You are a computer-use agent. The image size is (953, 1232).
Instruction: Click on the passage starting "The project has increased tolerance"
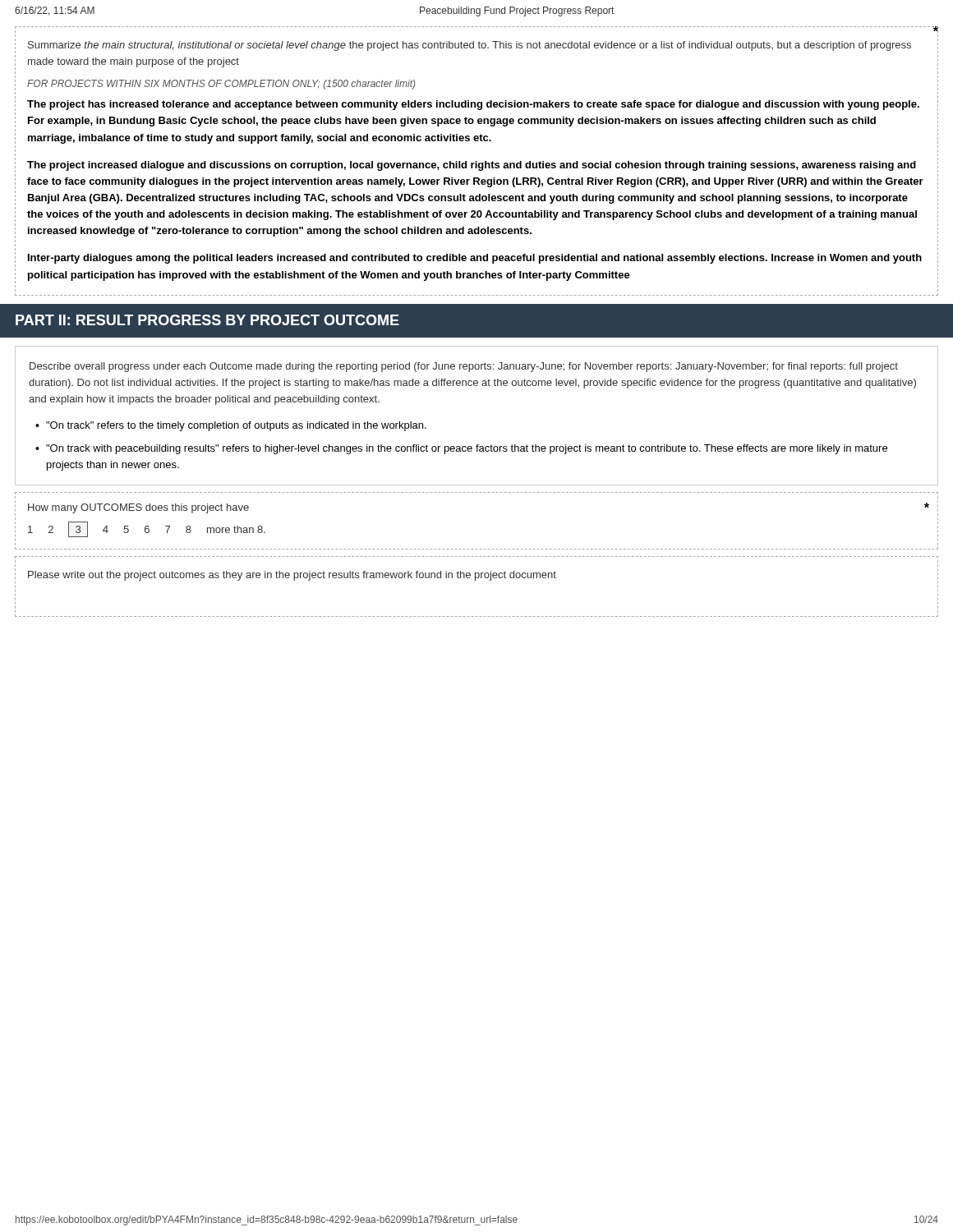point(473,121)
